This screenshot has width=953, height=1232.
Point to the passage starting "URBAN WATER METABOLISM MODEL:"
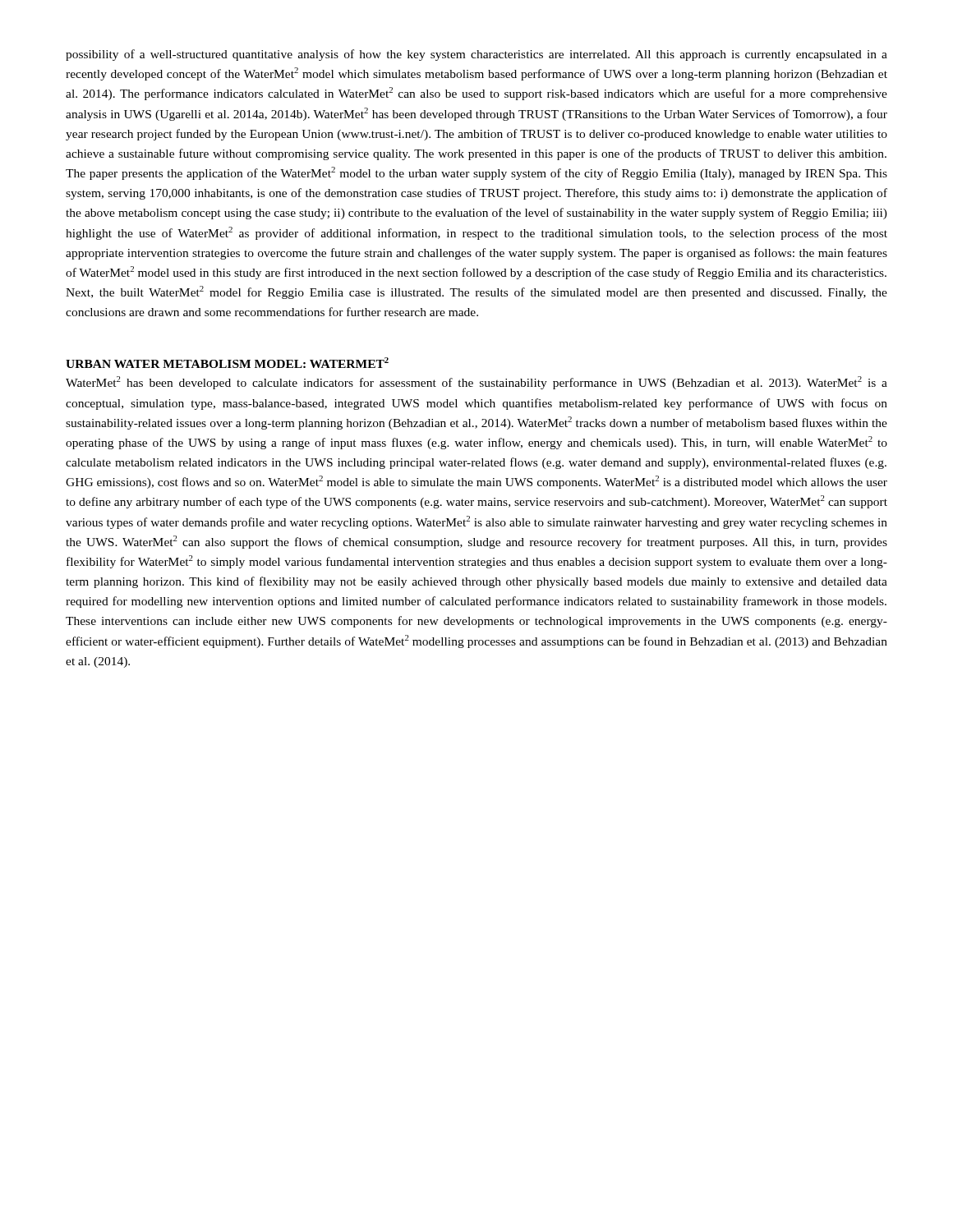227,364
